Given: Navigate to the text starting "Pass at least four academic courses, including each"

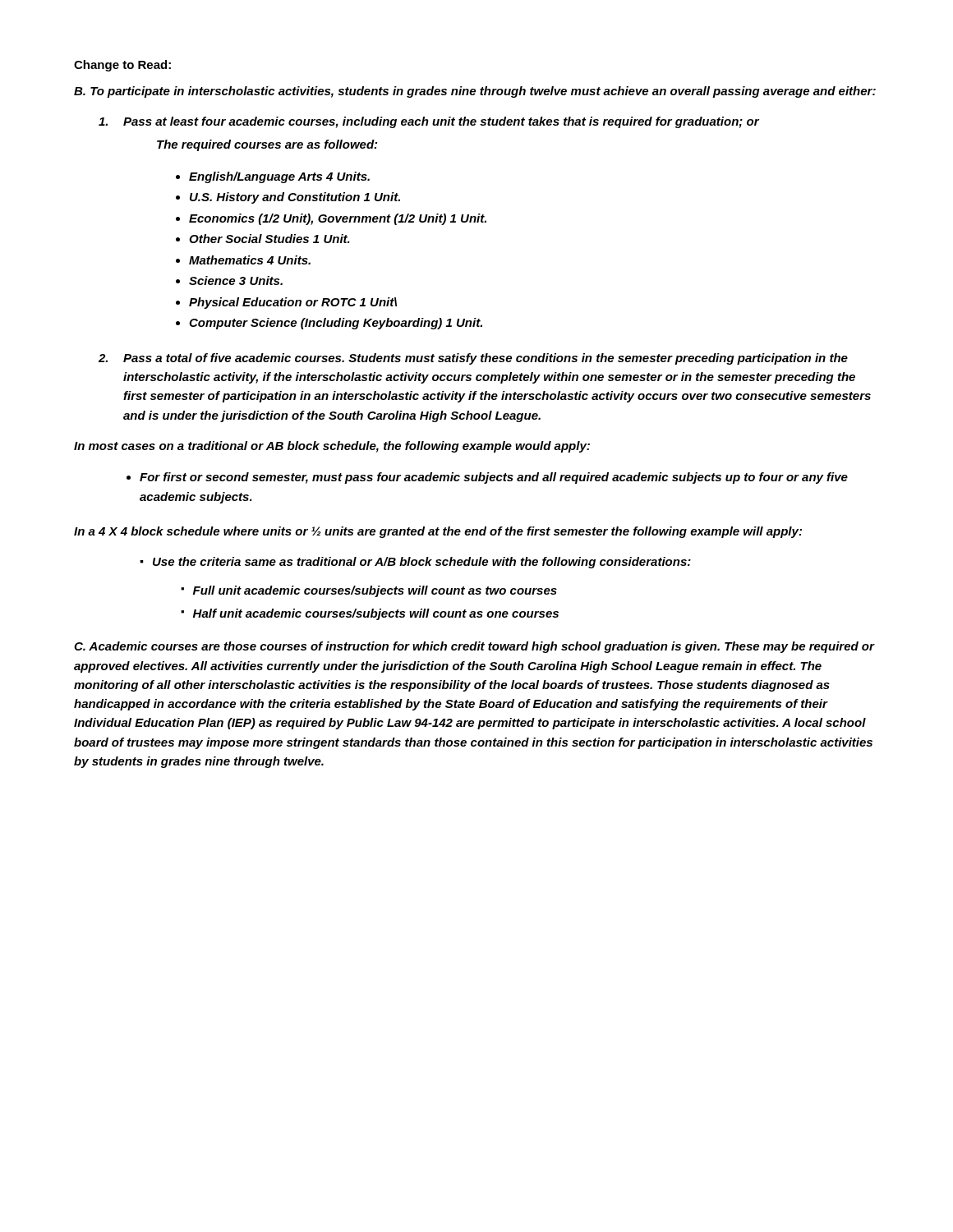Looking at the screenshot, I should [489, 121].
